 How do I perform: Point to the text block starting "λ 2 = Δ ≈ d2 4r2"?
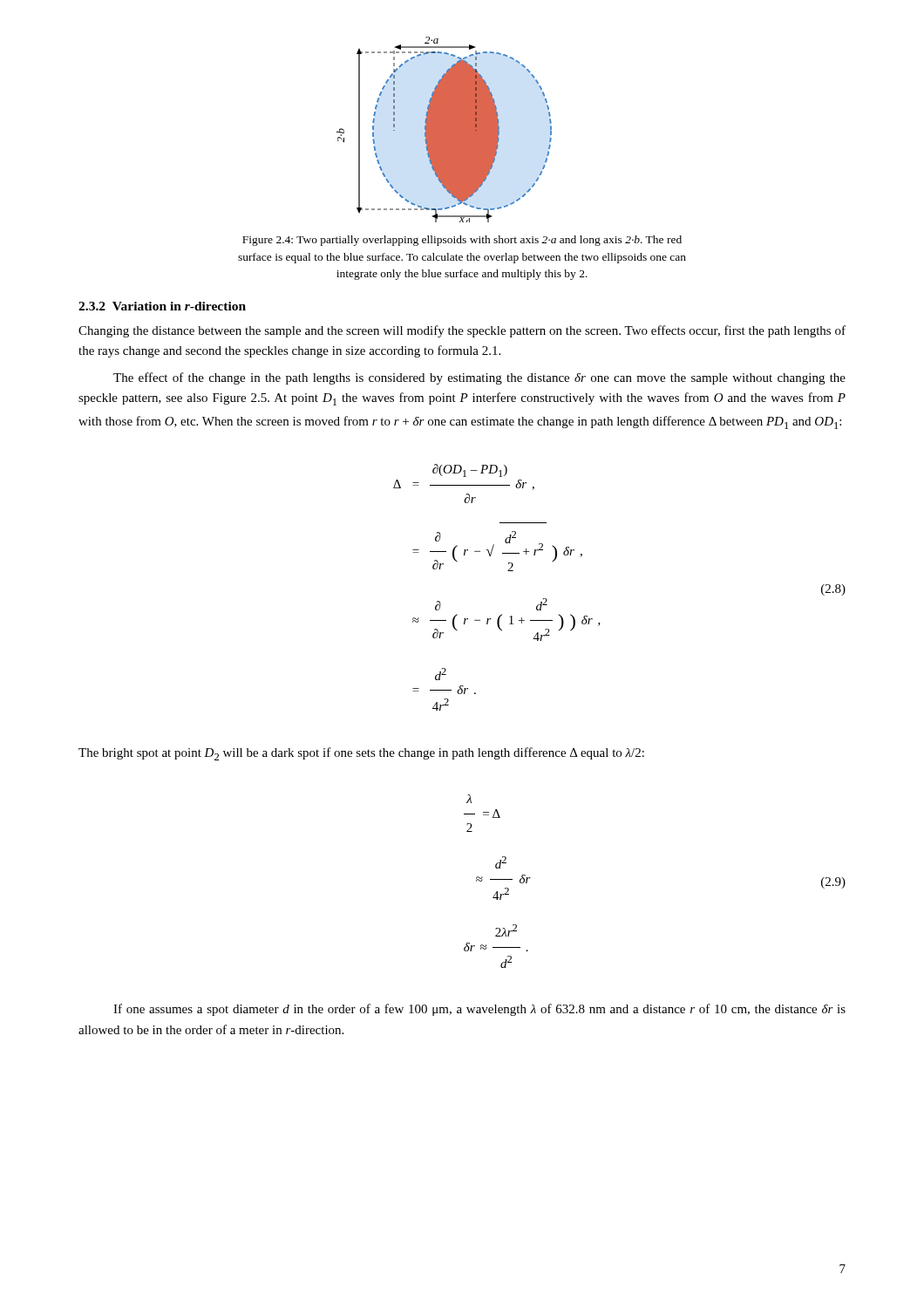(x=469, y=799)
